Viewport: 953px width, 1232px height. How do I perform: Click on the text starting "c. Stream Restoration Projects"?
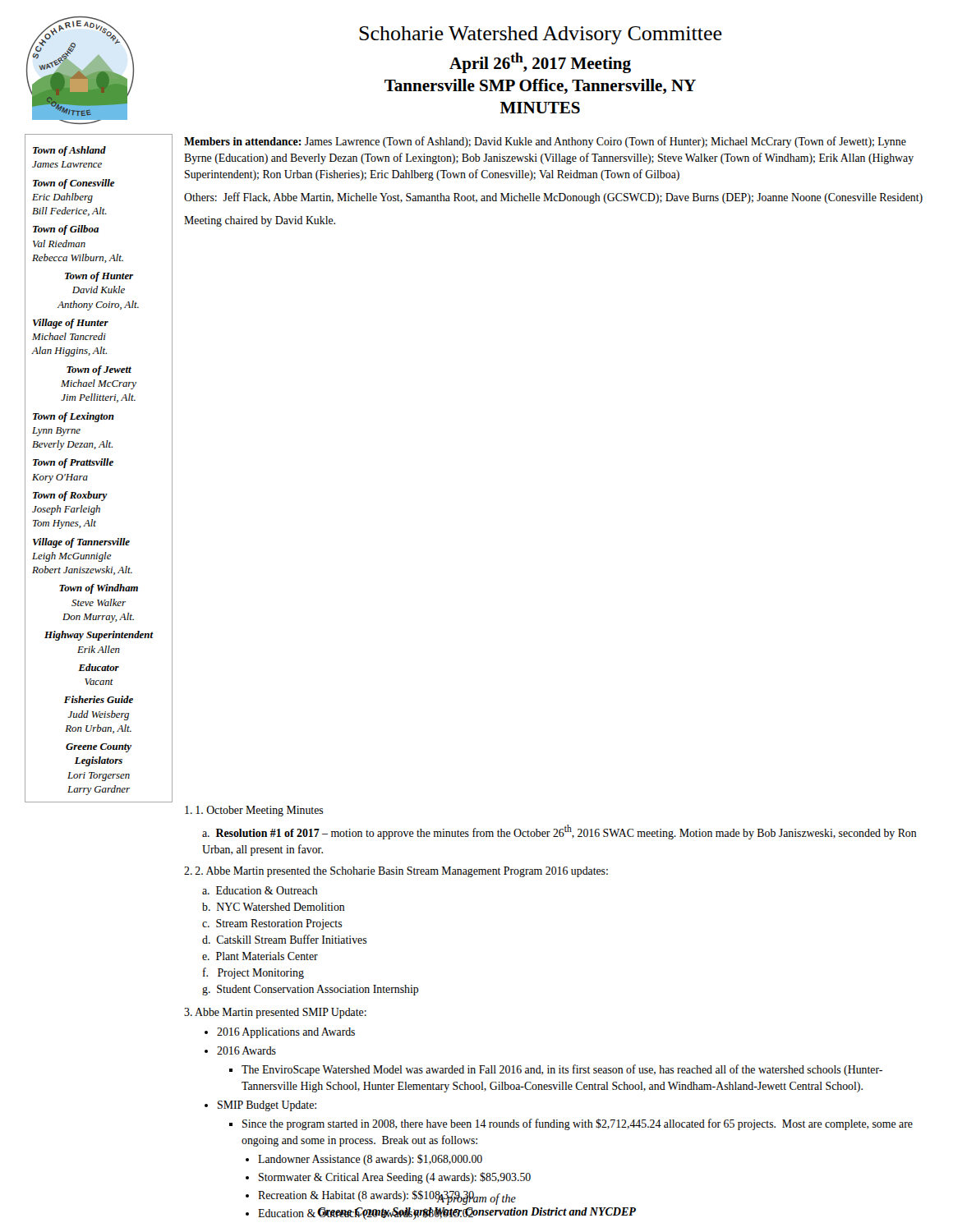pos(272,923)
